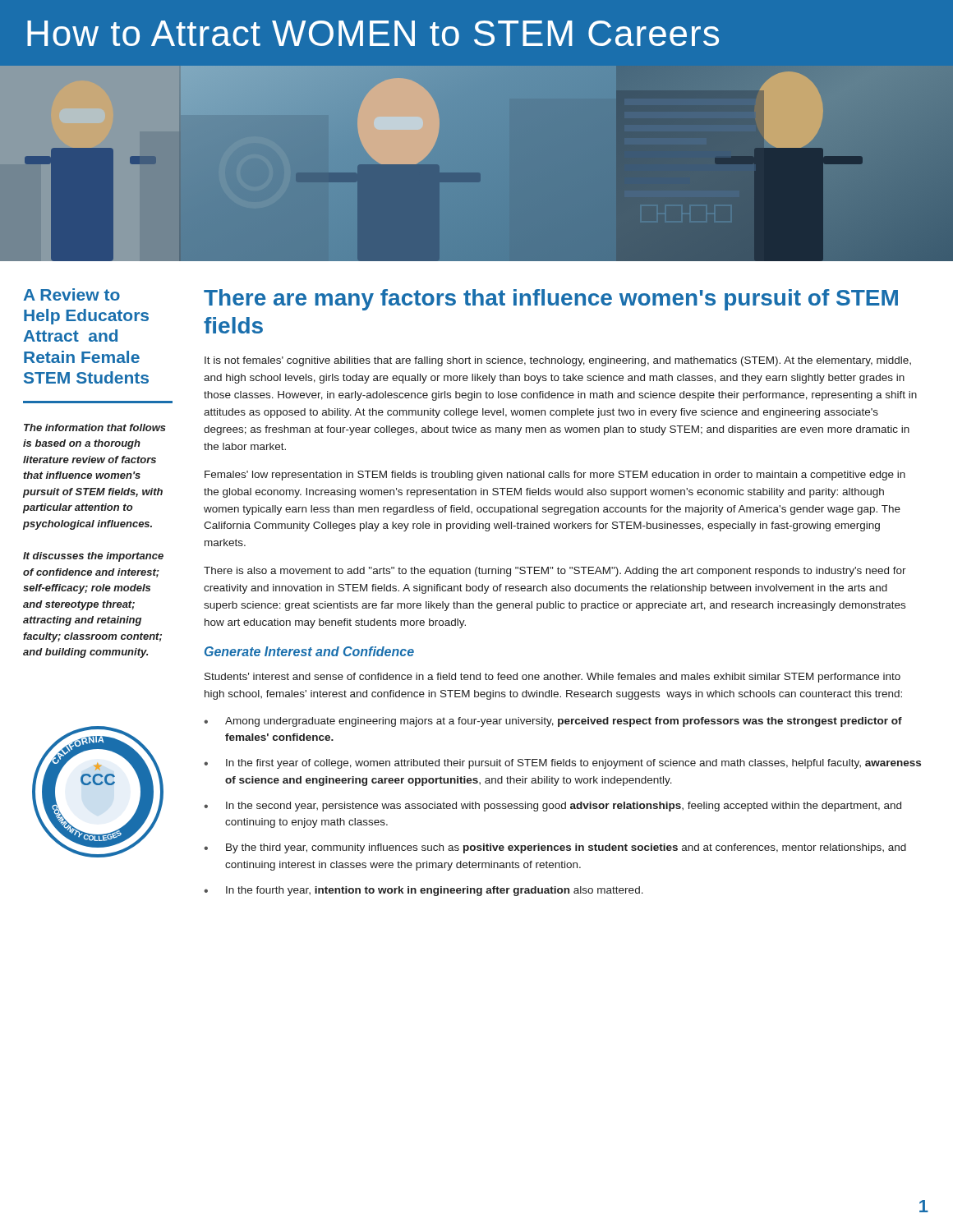Select the title
This screenshot has height=1232, width=953.
click(476, 34)
